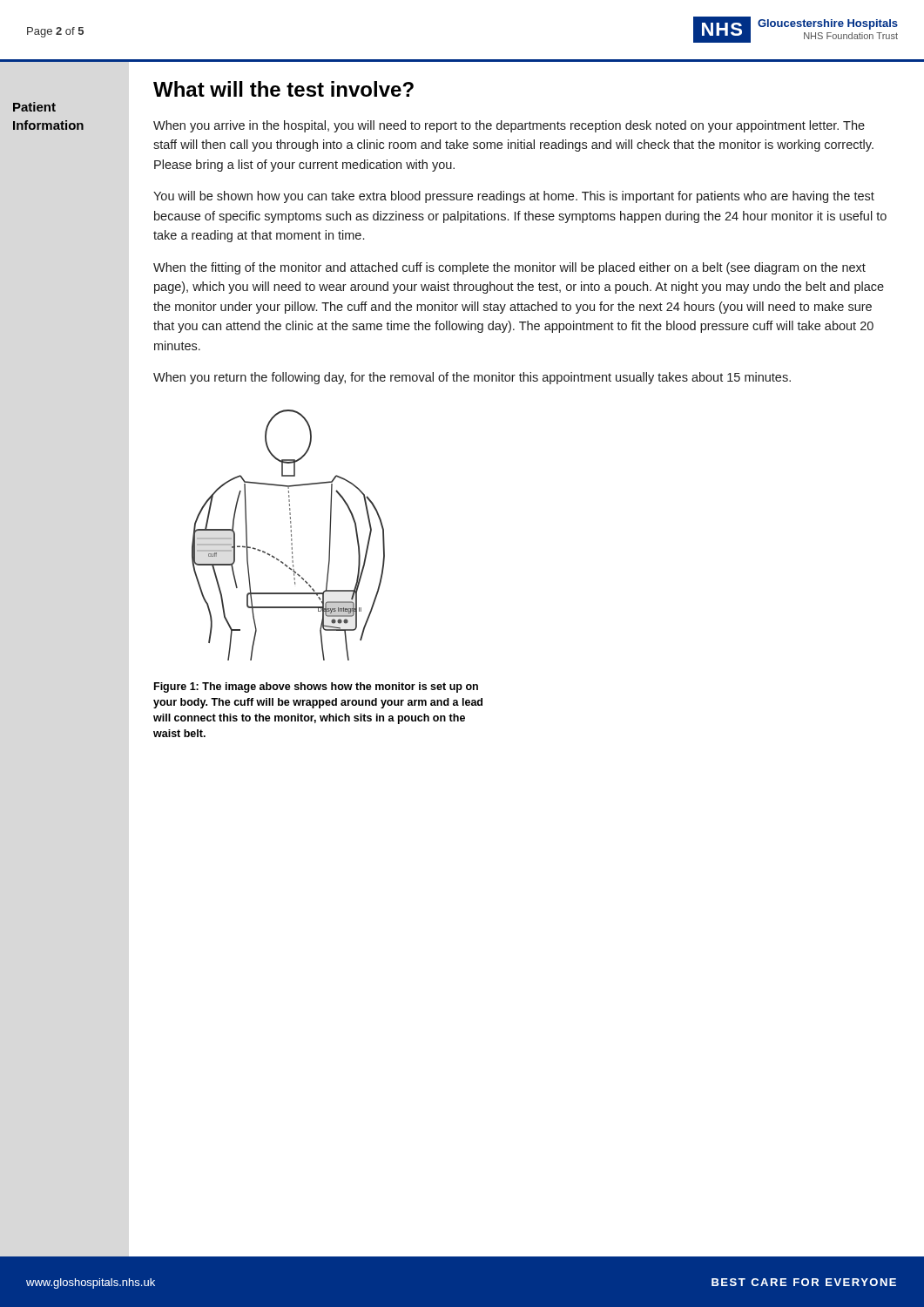
Task: Point to the text block starting "What will the test involve?"
Action: 284,89
